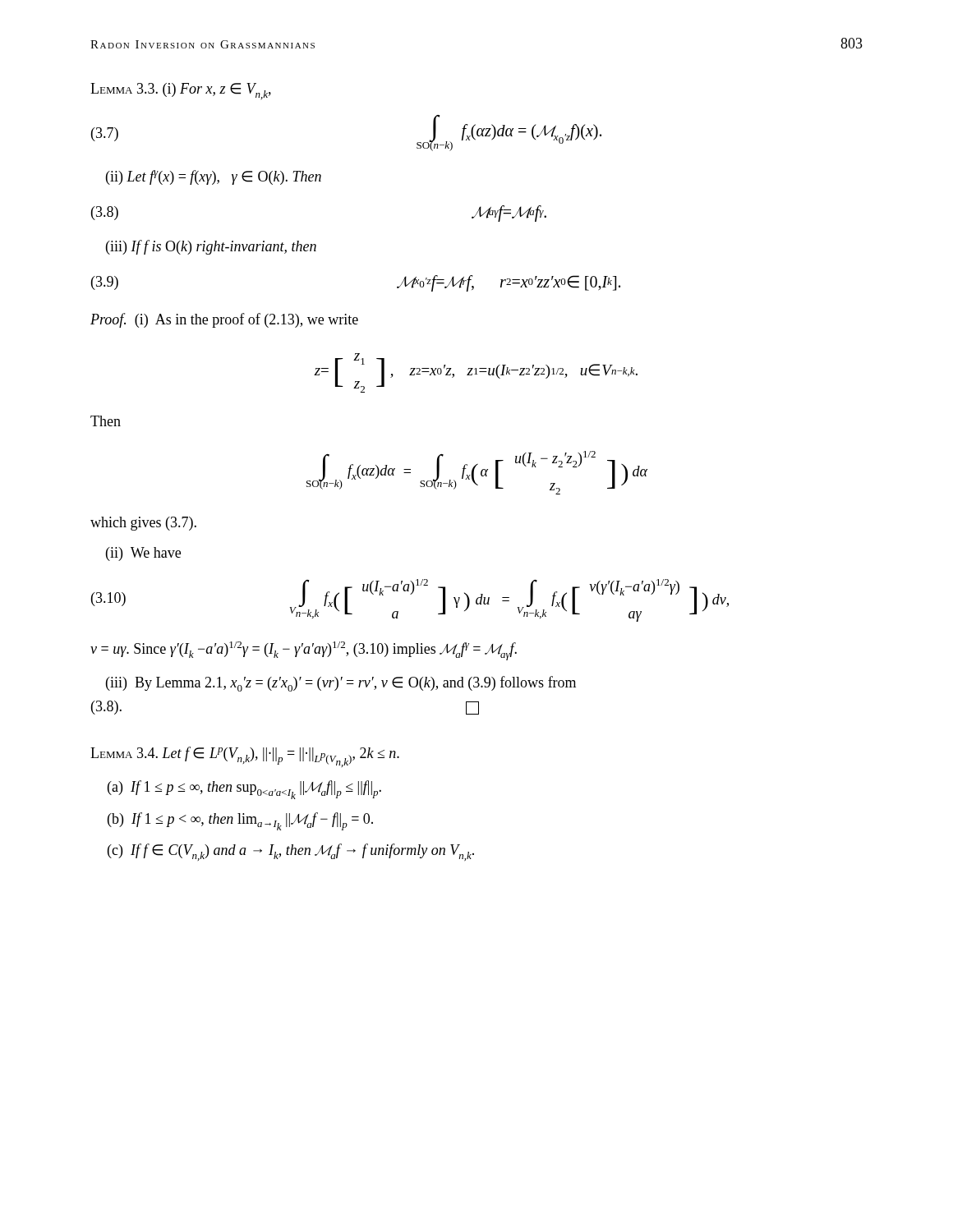The image size is (953, 1232).
Task: Find the region starting "(iii) If f is O(k) right-invariant, then"
Action: click(x=204, y=247)
